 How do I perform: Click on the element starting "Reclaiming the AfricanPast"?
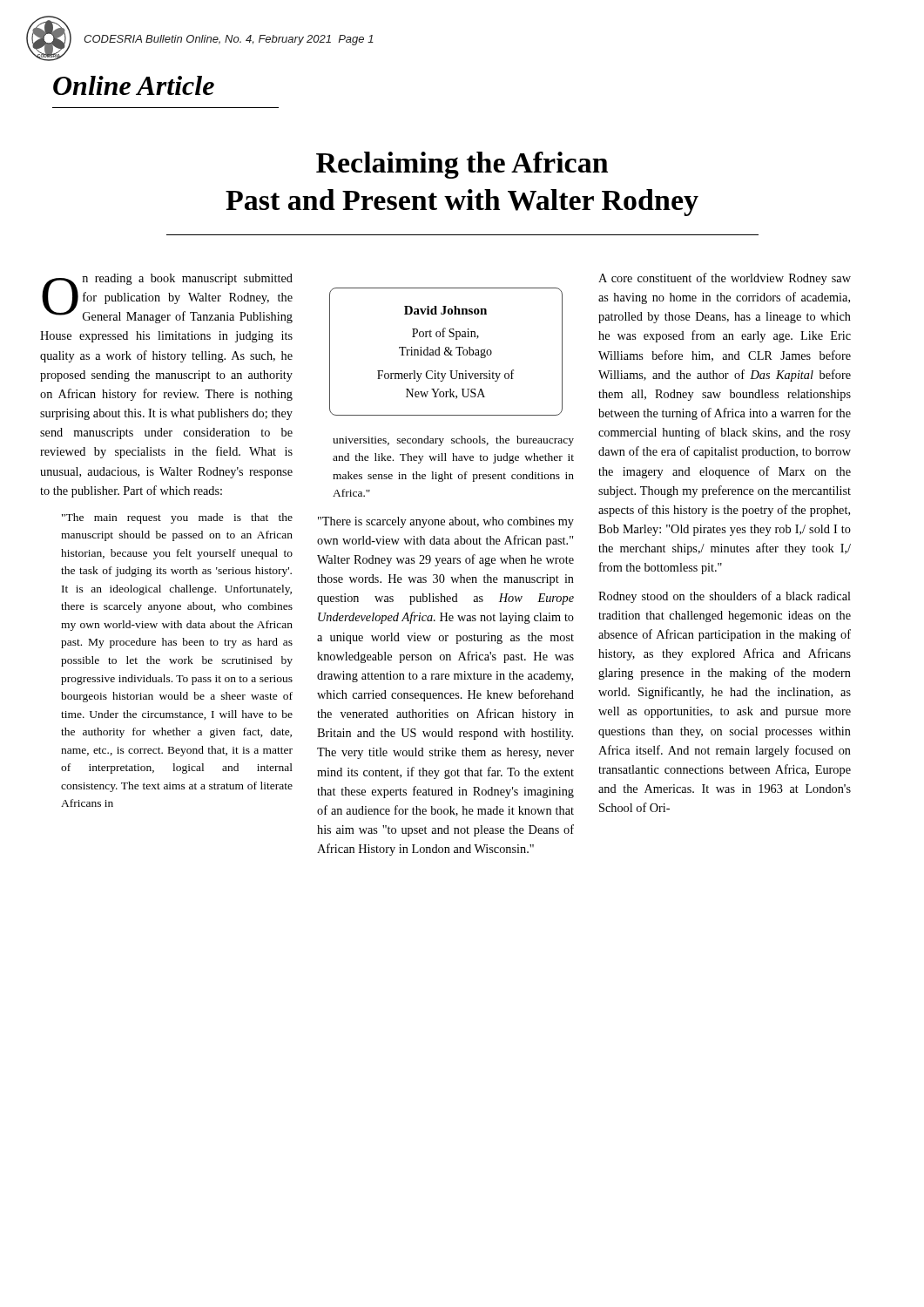click(x=462, y=190)
